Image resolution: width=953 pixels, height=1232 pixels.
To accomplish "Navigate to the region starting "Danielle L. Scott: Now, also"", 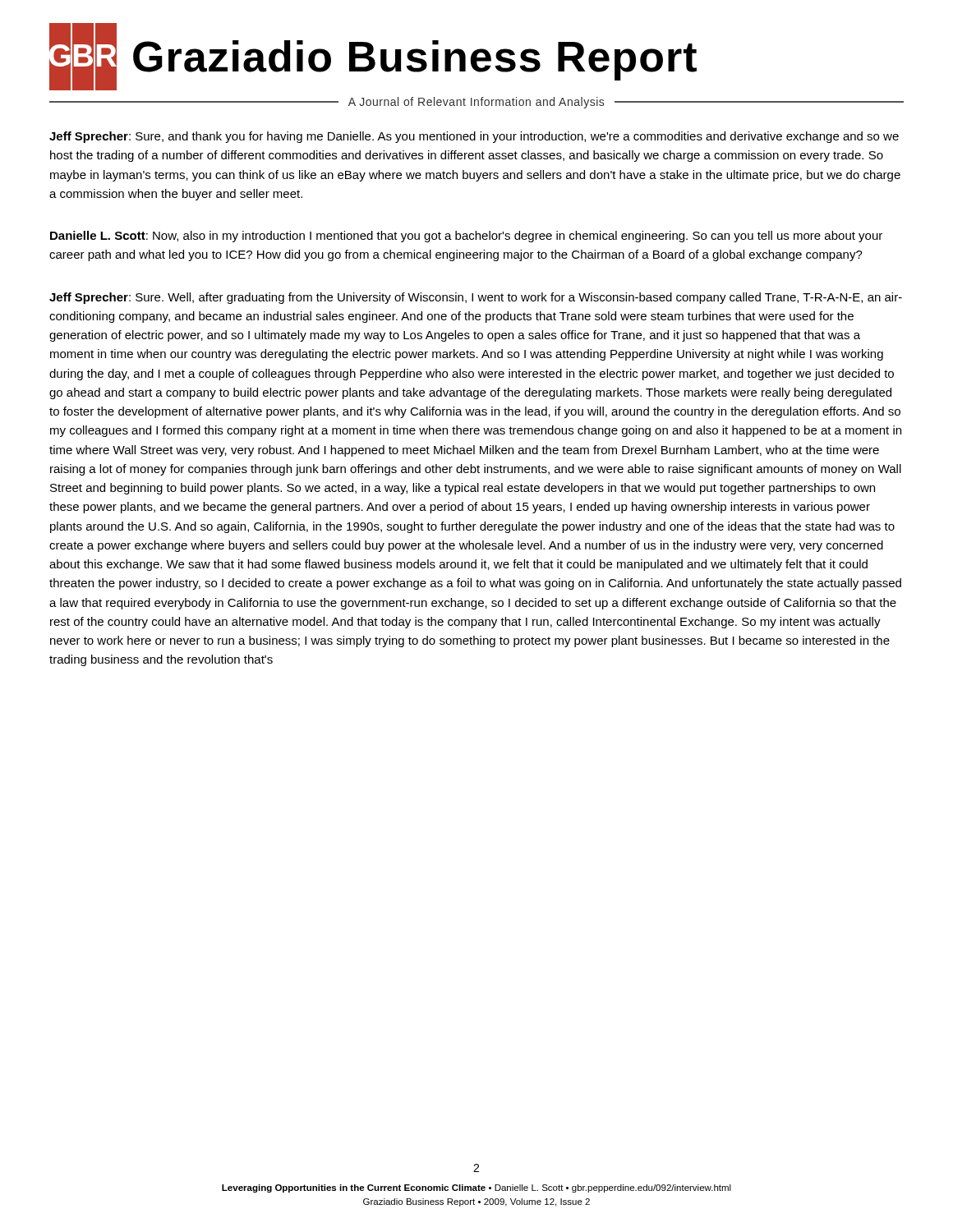I will 466,245.
